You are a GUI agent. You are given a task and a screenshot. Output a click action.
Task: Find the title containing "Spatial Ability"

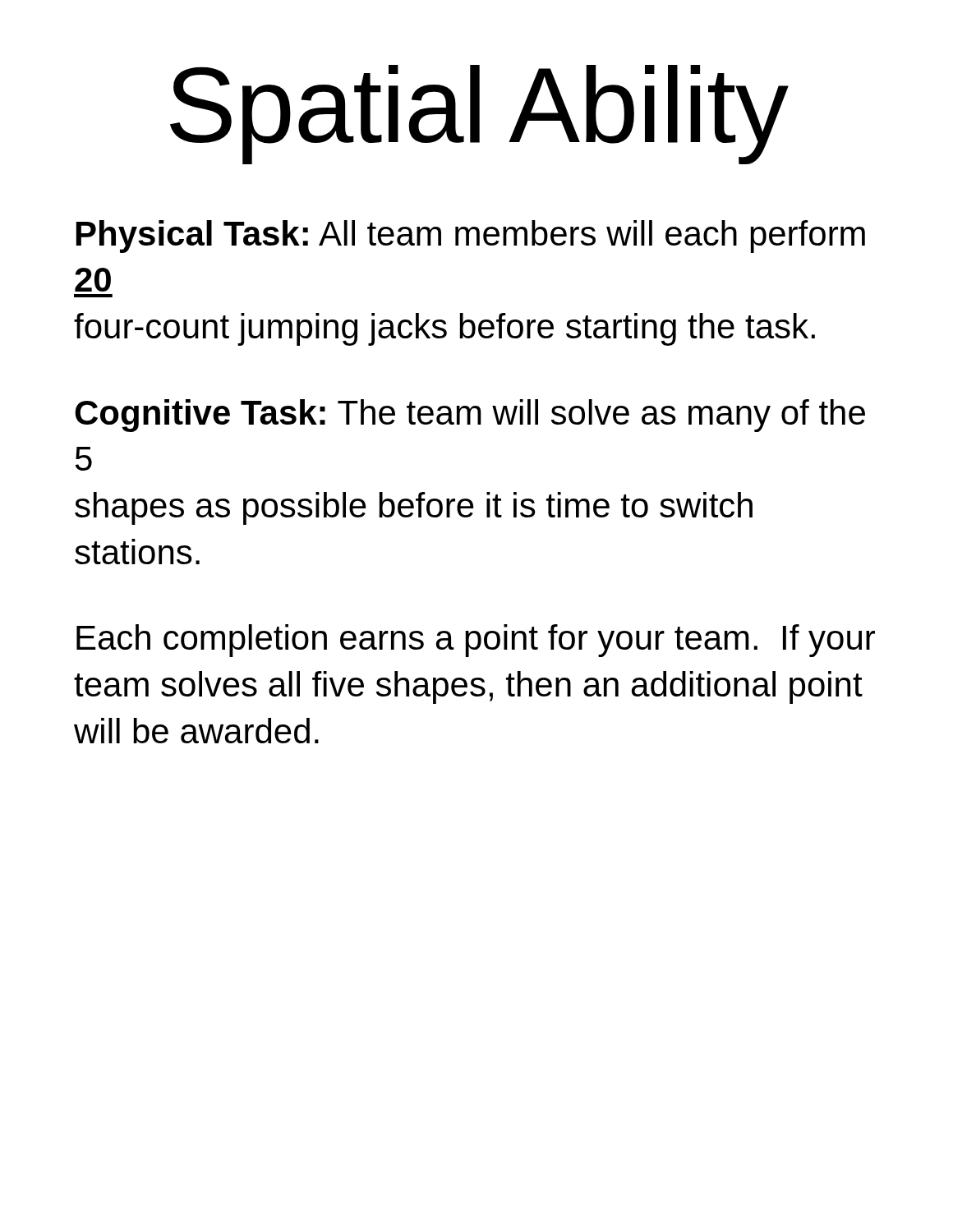476,105
